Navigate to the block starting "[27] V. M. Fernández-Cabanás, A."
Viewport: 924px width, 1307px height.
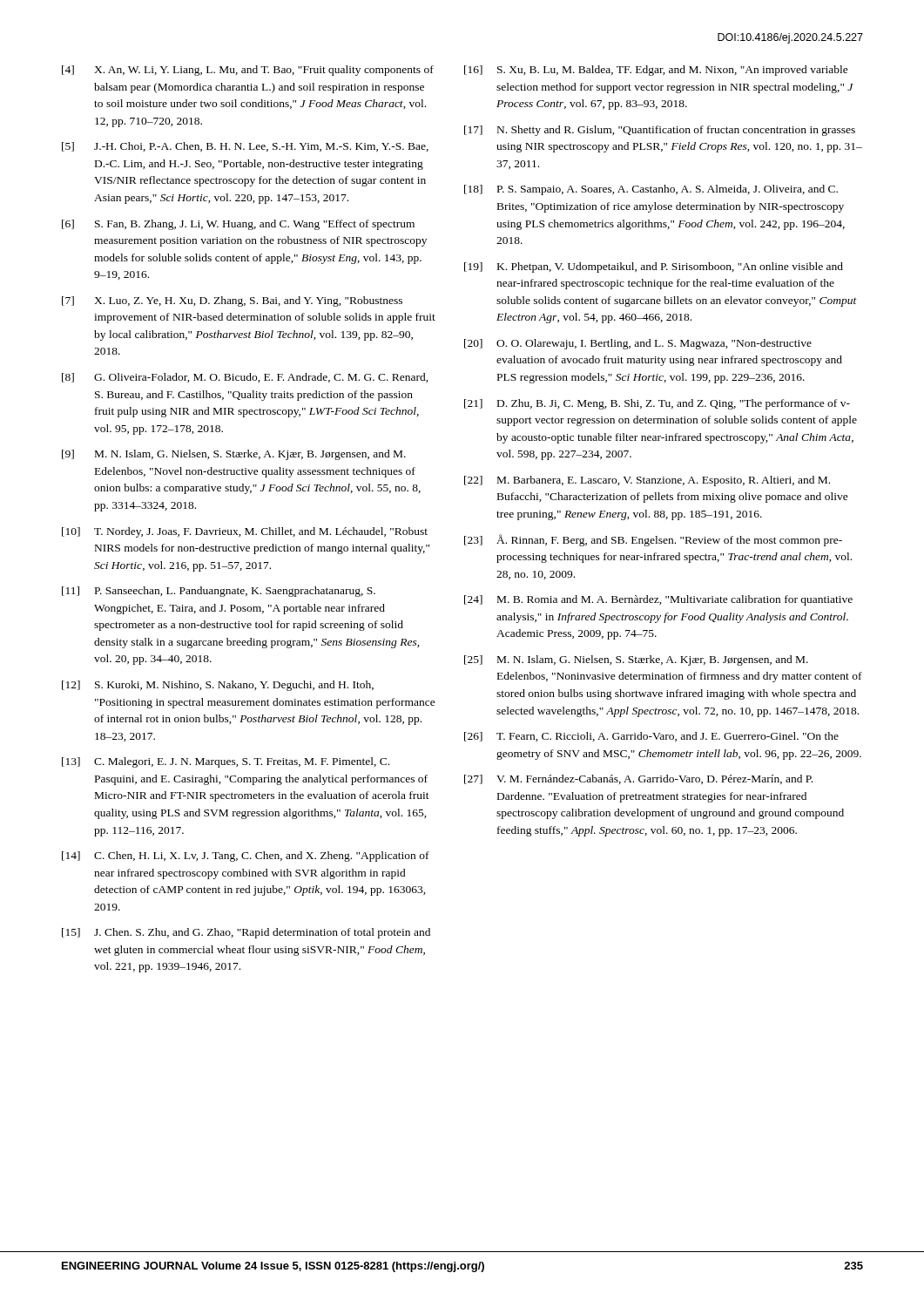click(663, 805)
